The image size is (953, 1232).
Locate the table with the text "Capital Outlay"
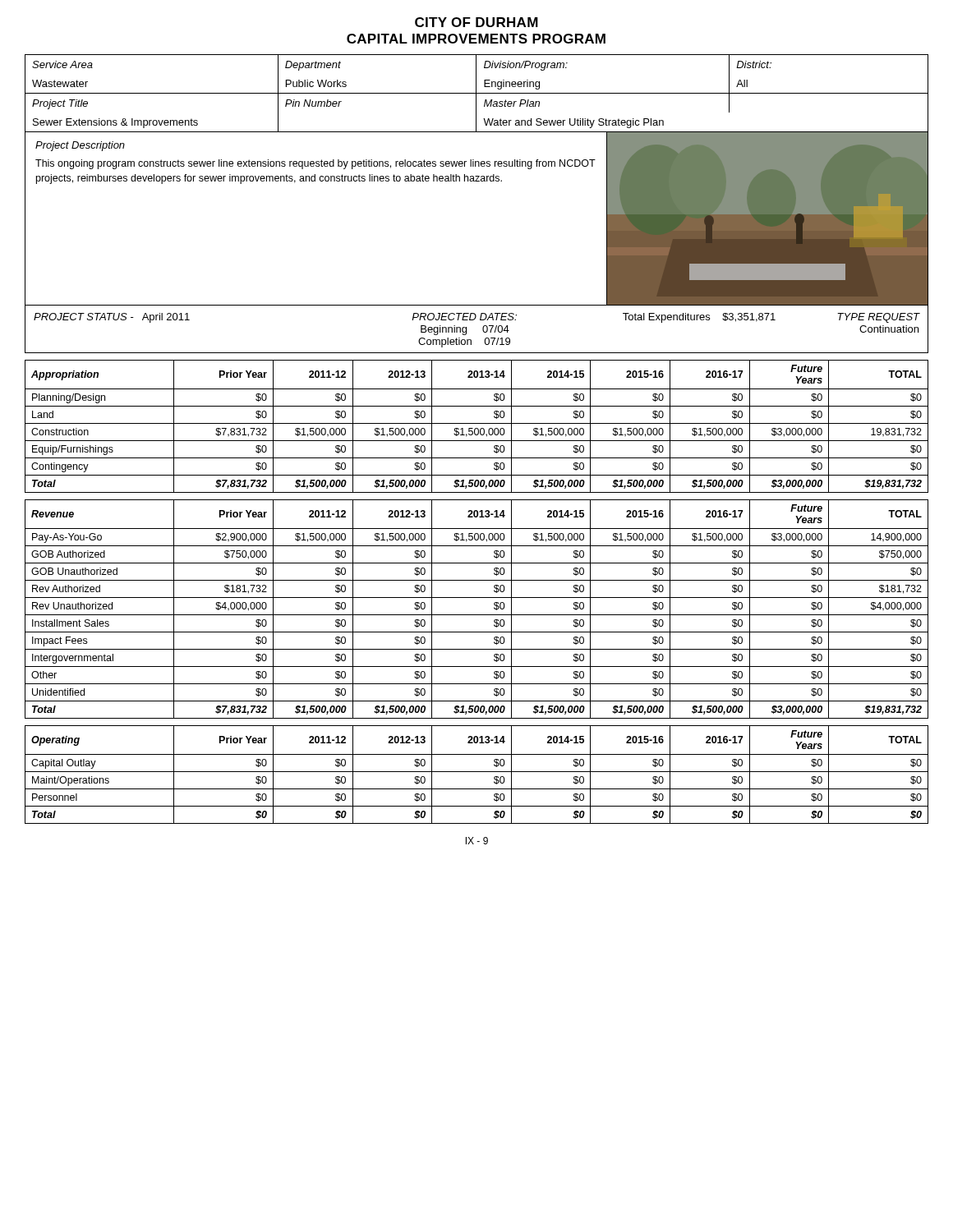pyautogui.click(x=476, y=775)
